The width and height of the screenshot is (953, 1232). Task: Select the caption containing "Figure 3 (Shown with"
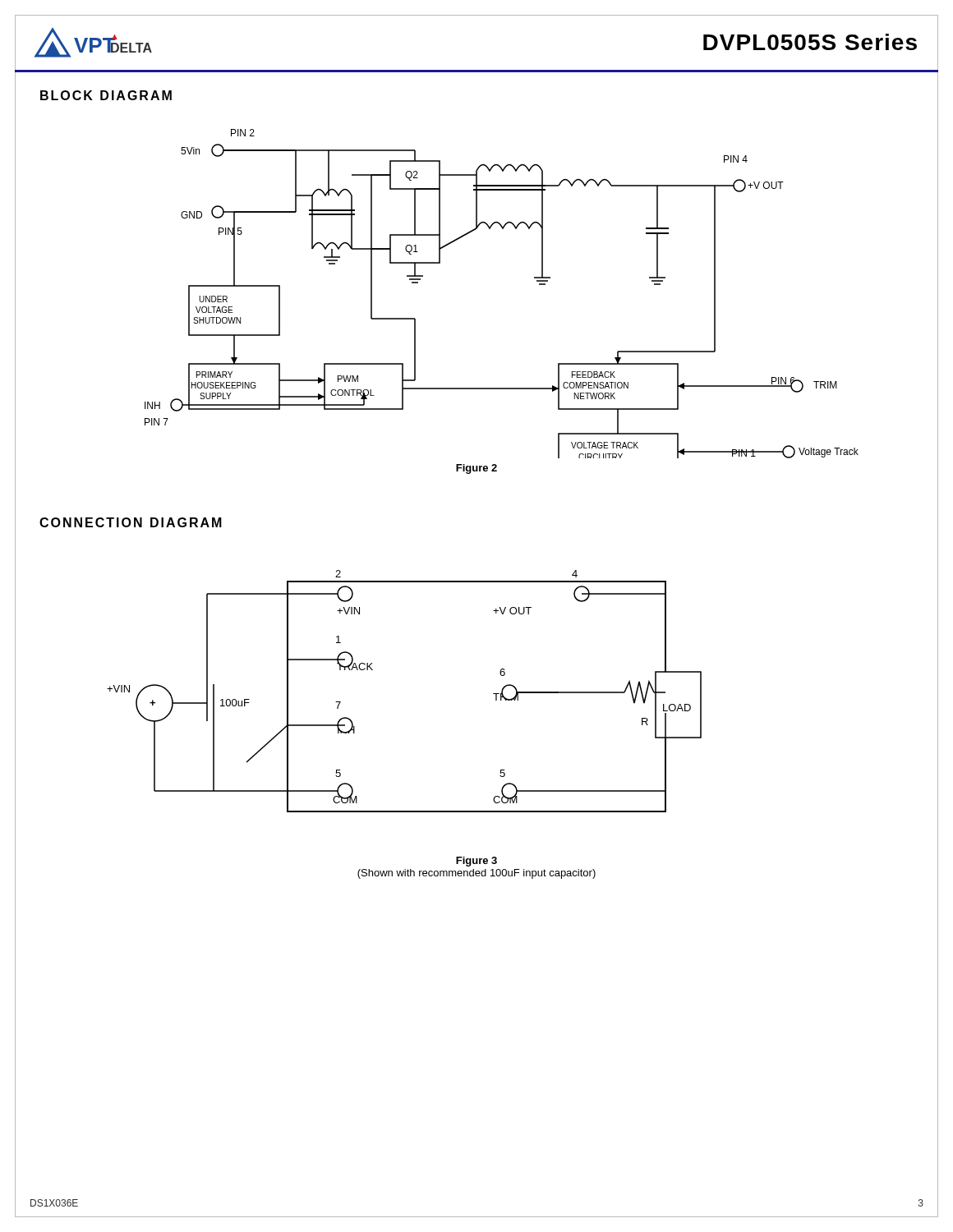point(476,866)
